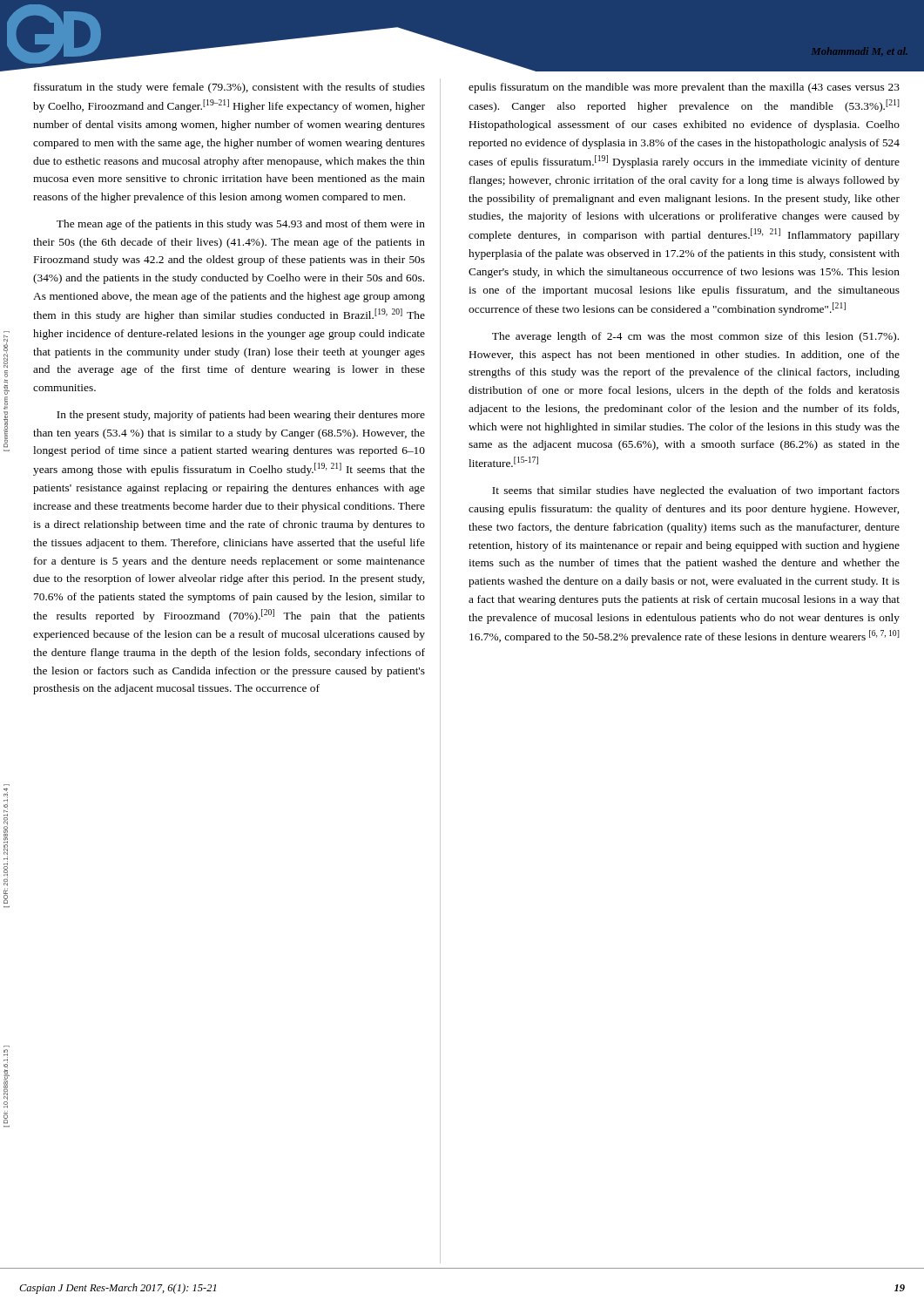Where is the passage that starts "fissuratum in the study were"?

pyautogui.click(x=229, y=142)
